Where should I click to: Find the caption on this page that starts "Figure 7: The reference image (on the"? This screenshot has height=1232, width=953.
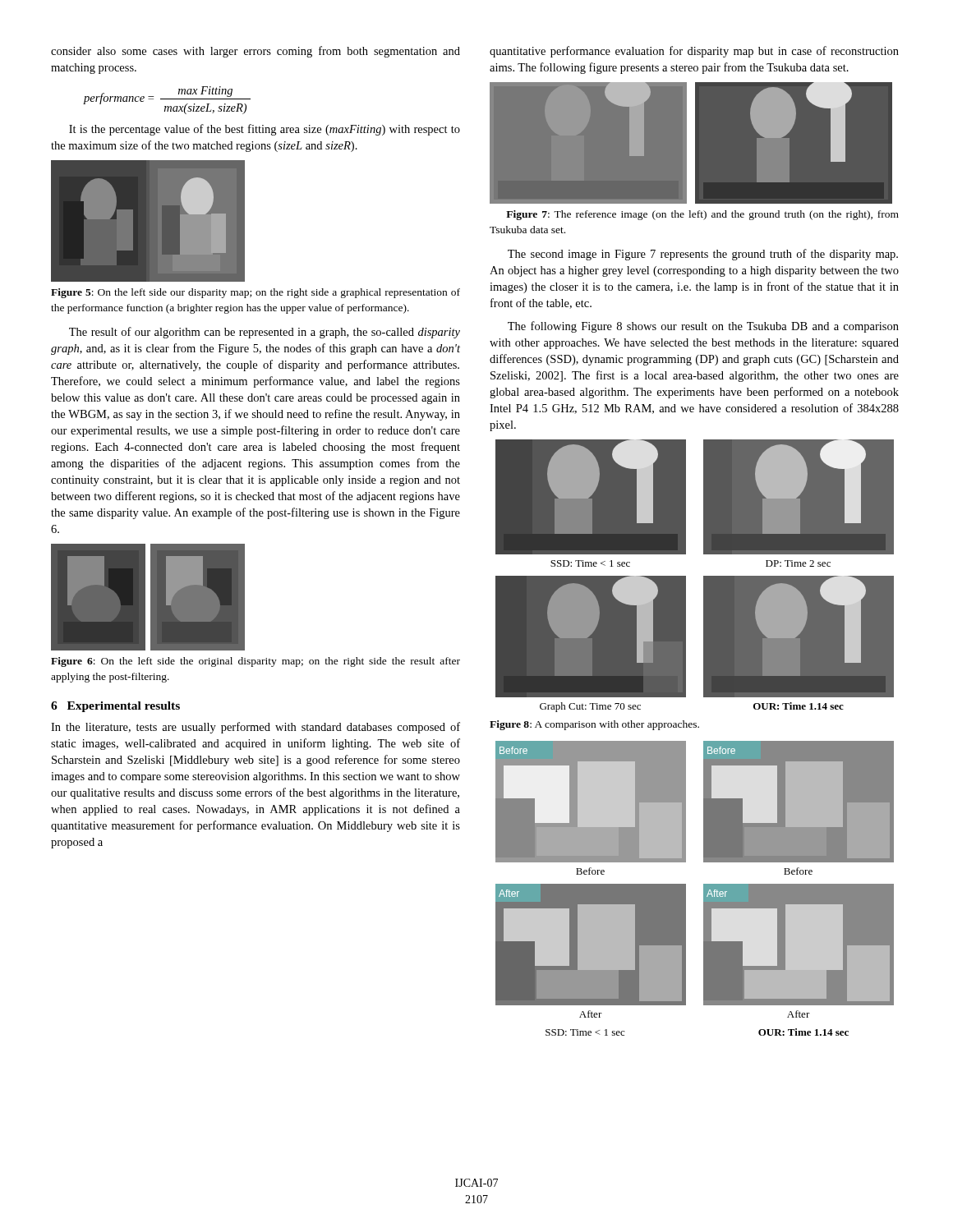(694, 222)
